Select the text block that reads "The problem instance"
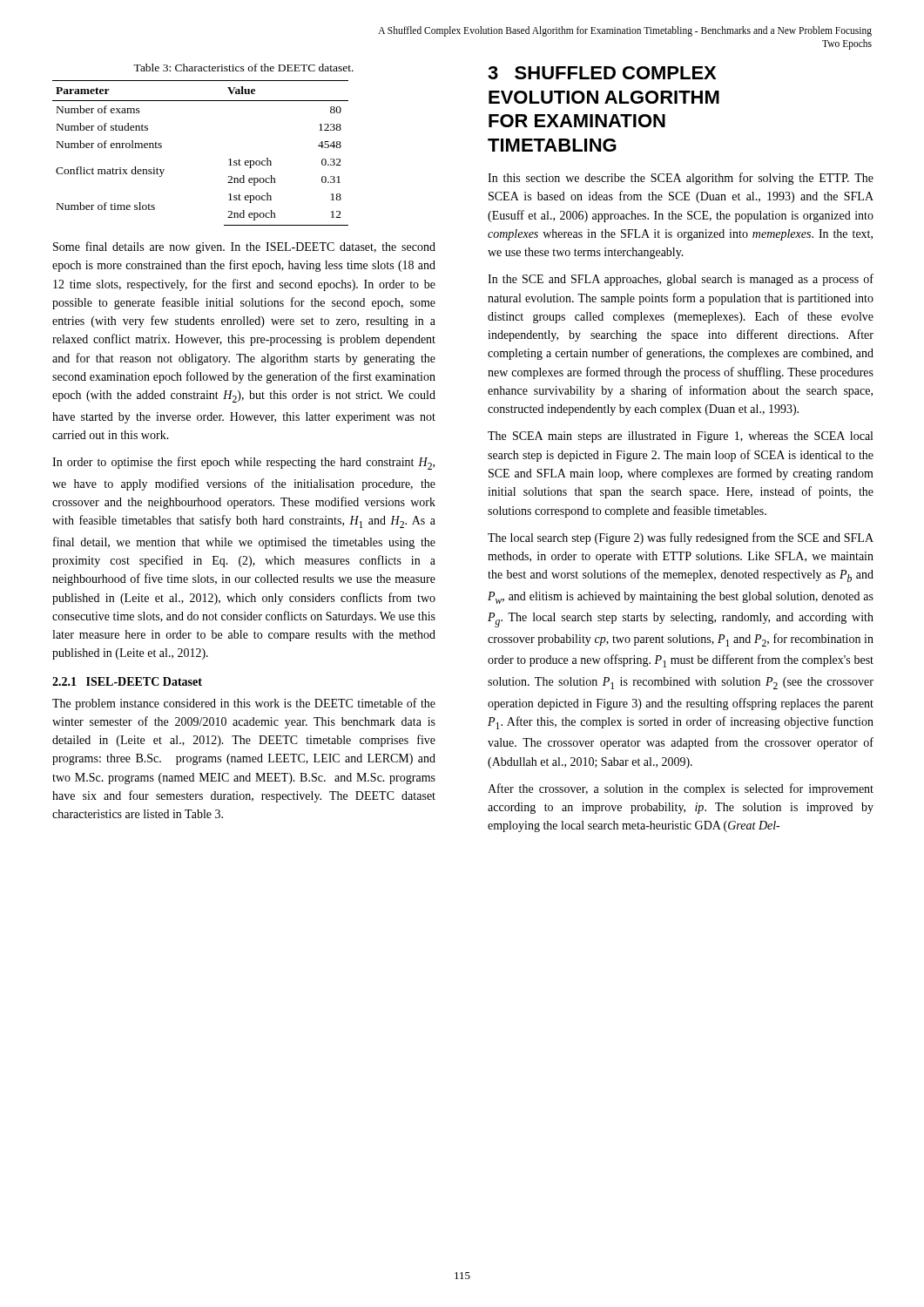The width and height of the screenshot is (924, 1307). [x=244, y=759]
